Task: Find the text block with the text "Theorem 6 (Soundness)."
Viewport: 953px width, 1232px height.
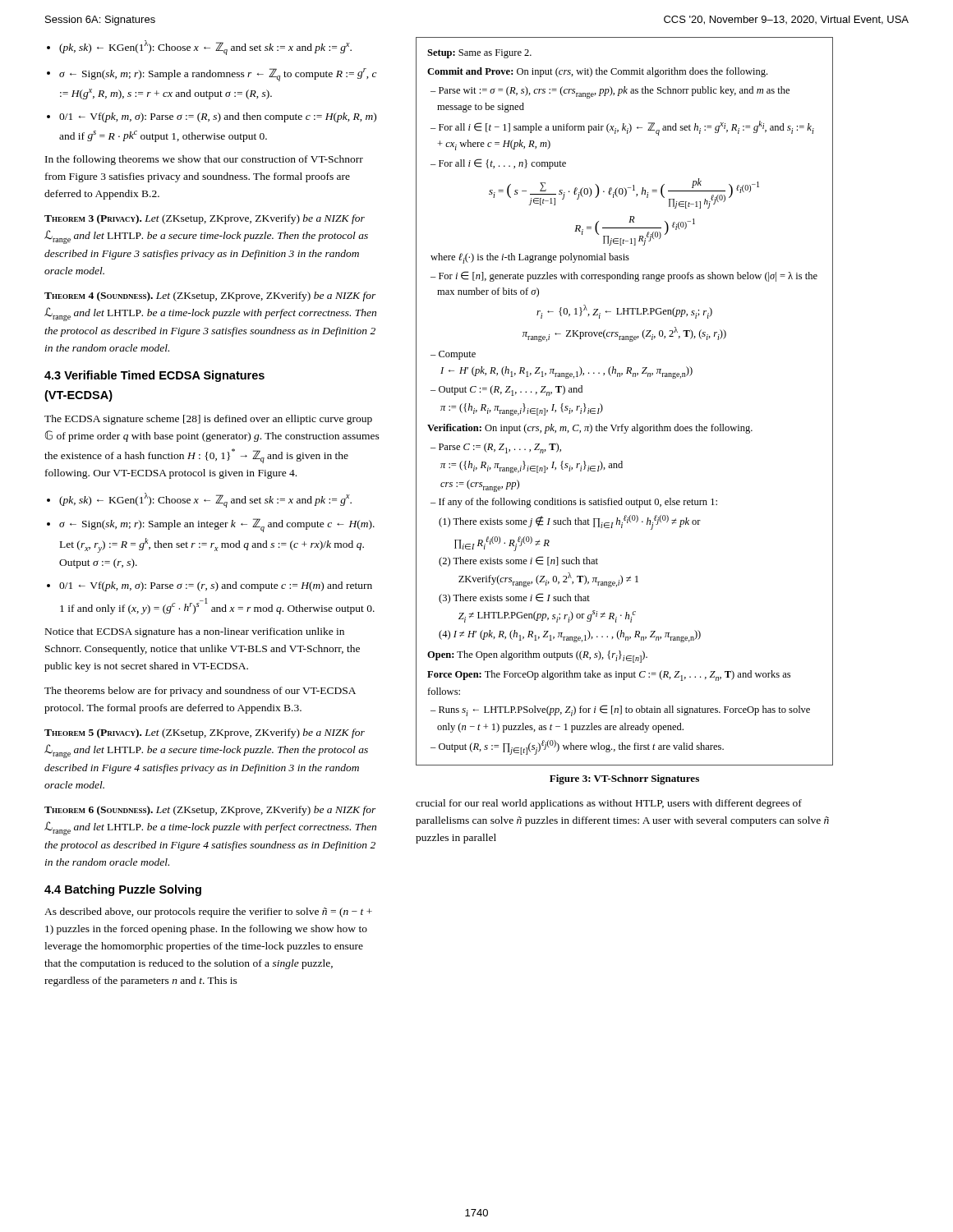Action: pyautogui.click(x=211, y=836)
